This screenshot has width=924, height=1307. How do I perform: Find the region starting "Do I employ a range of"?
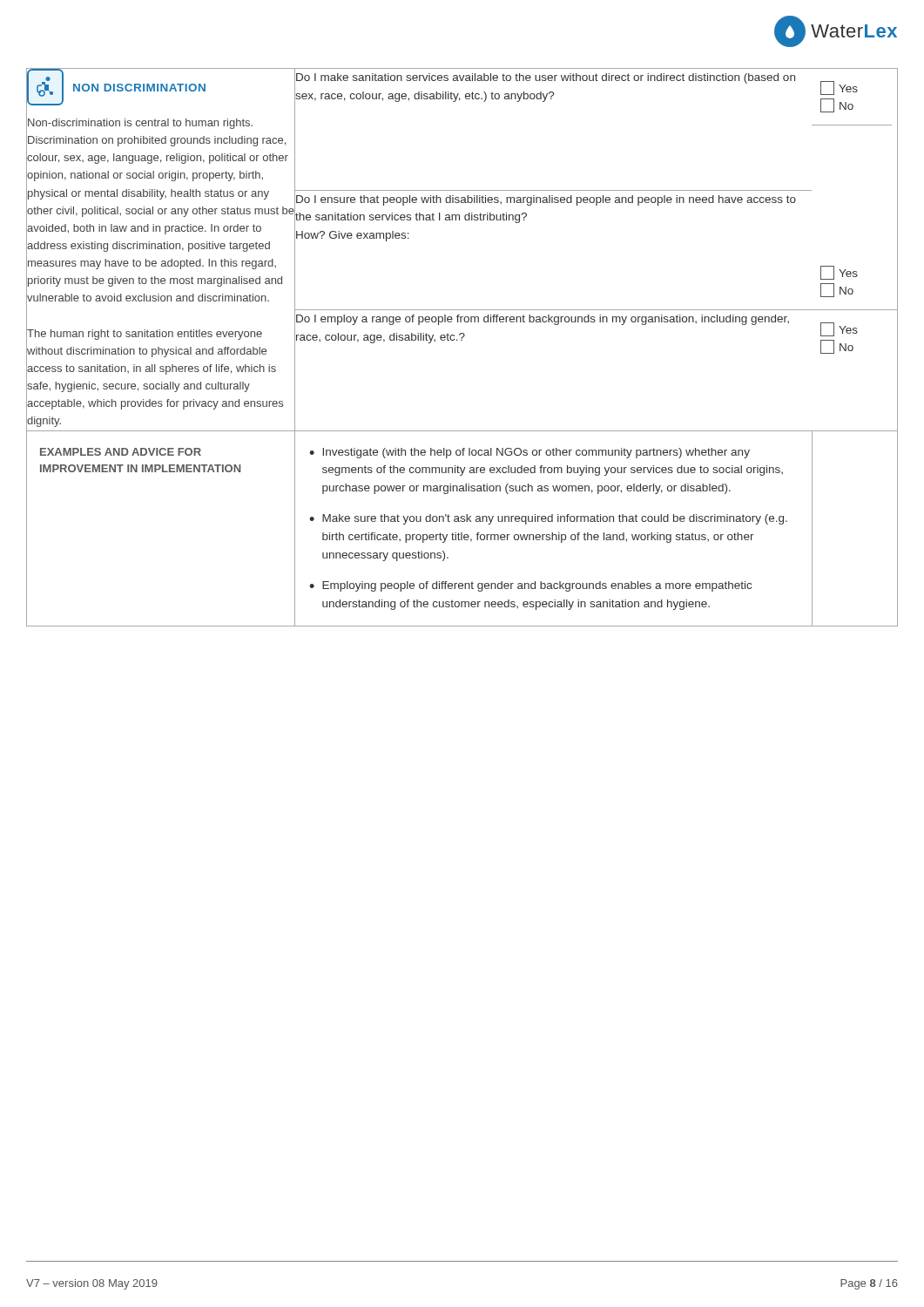pyautogui.click(x=543, y=328)
